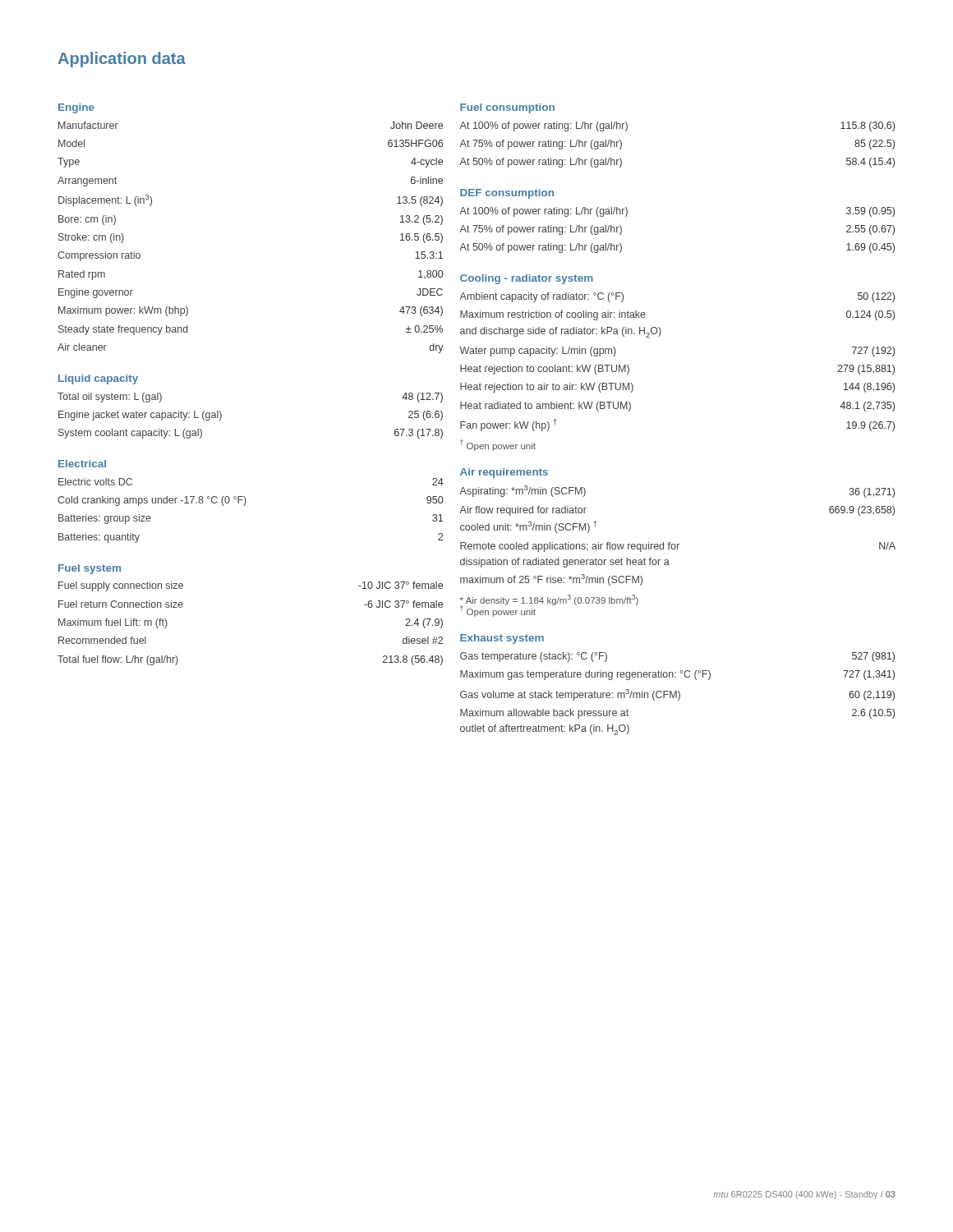Select the table that reads "ManufacturerJohn Deere Model6135HFG06 Type4-cycle"
This screenshot has height=1232, width=953.
[250, 237]
